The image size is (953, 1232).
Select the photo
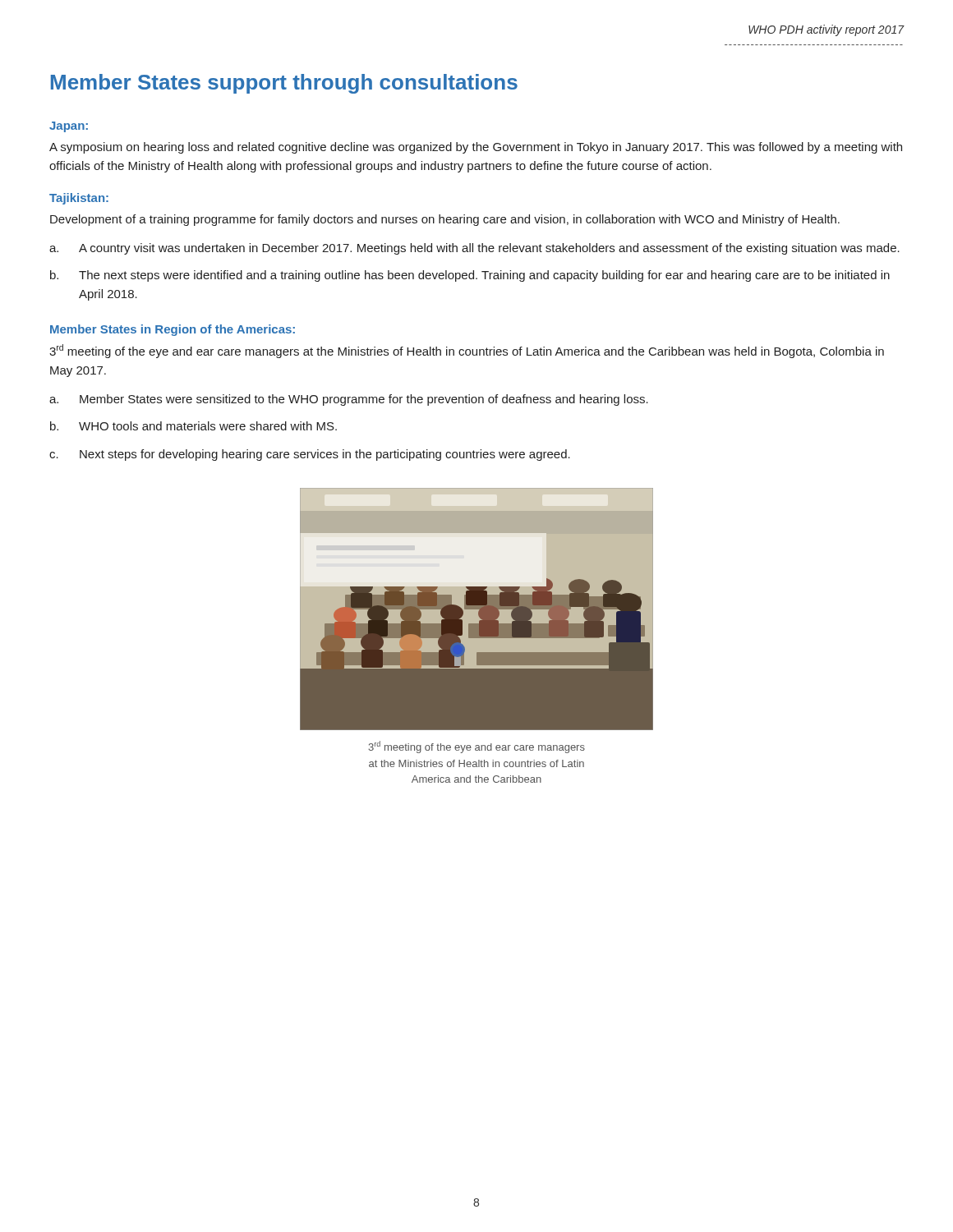pyautogui.click(x=476, y=610)
